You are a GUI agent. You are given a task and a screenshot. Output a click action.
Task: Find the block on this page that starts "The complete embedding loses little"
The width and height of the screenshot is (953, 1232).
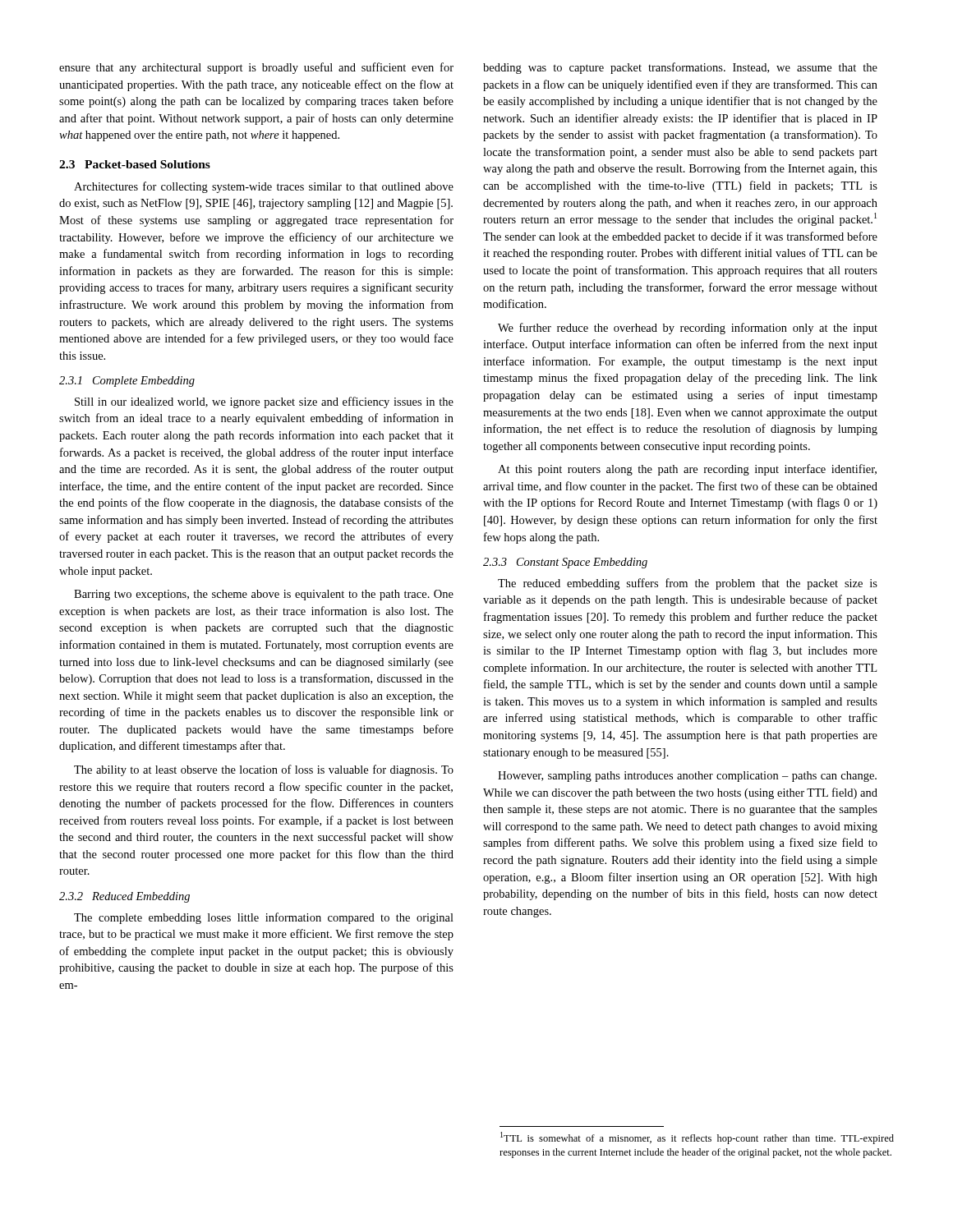click(256, 951)
